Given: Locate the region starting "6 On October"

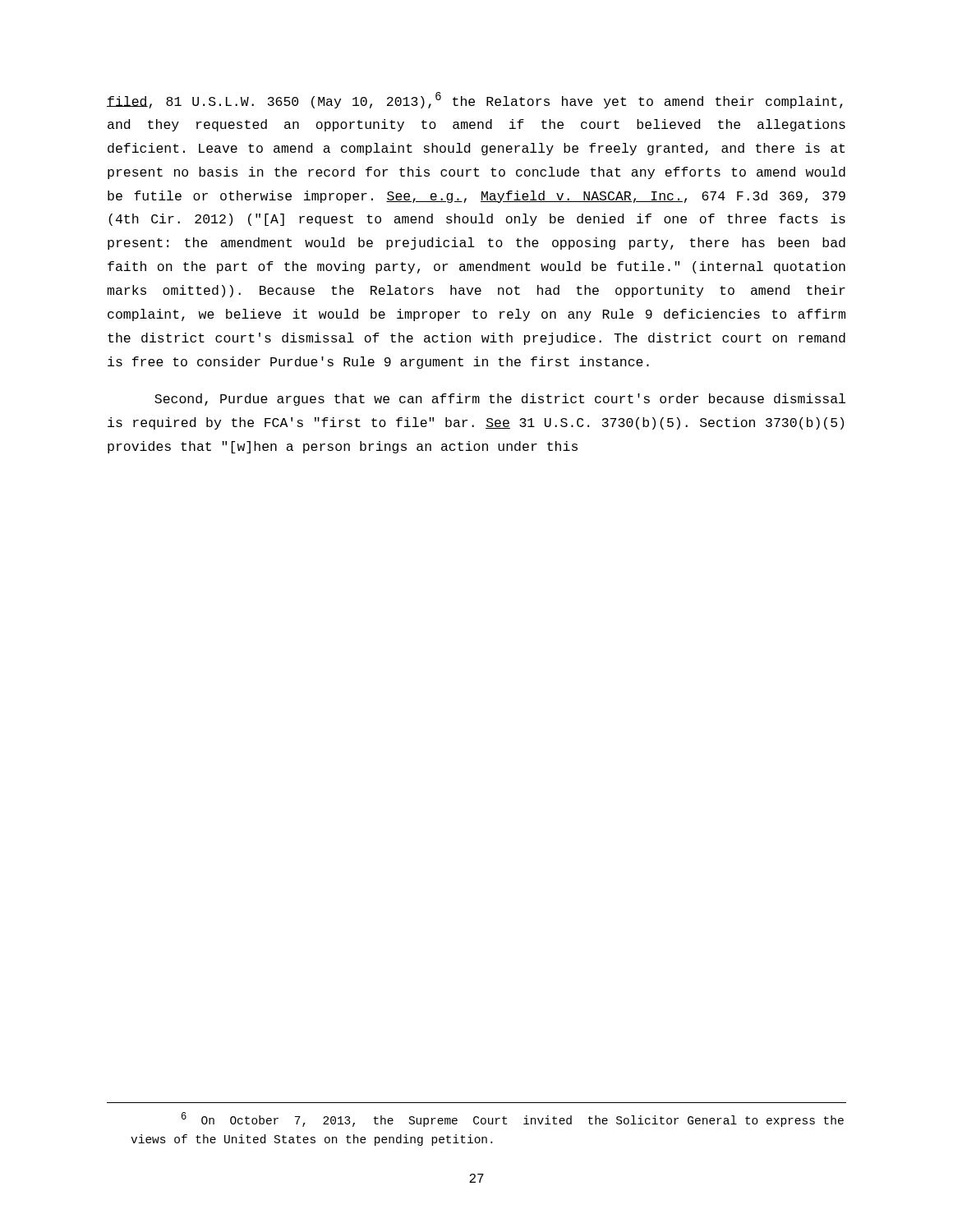Looking at the screenshot, I should pos(476,1130).
